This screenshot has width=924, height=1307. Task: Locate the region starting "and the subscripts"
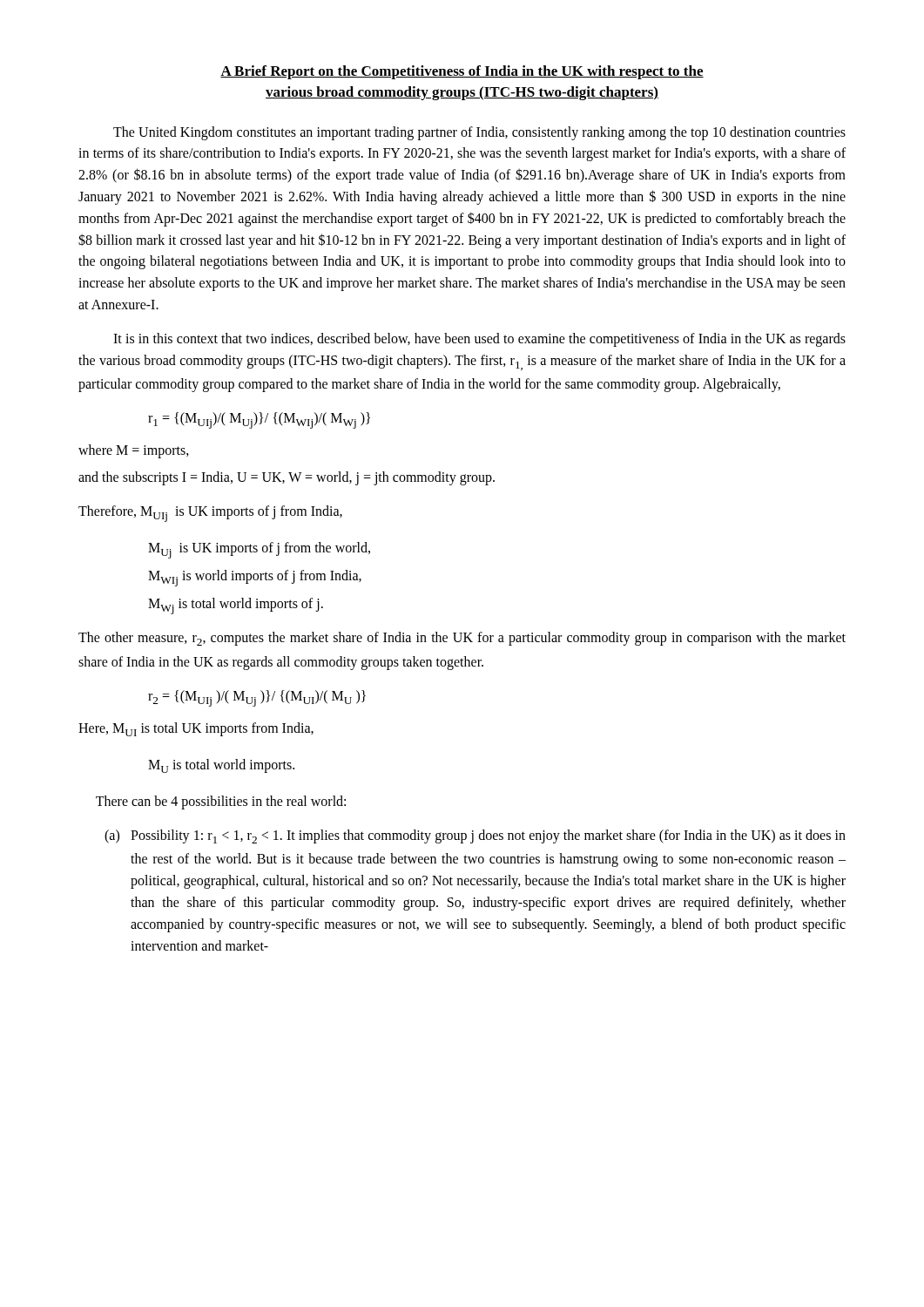(x=287, y=477)
